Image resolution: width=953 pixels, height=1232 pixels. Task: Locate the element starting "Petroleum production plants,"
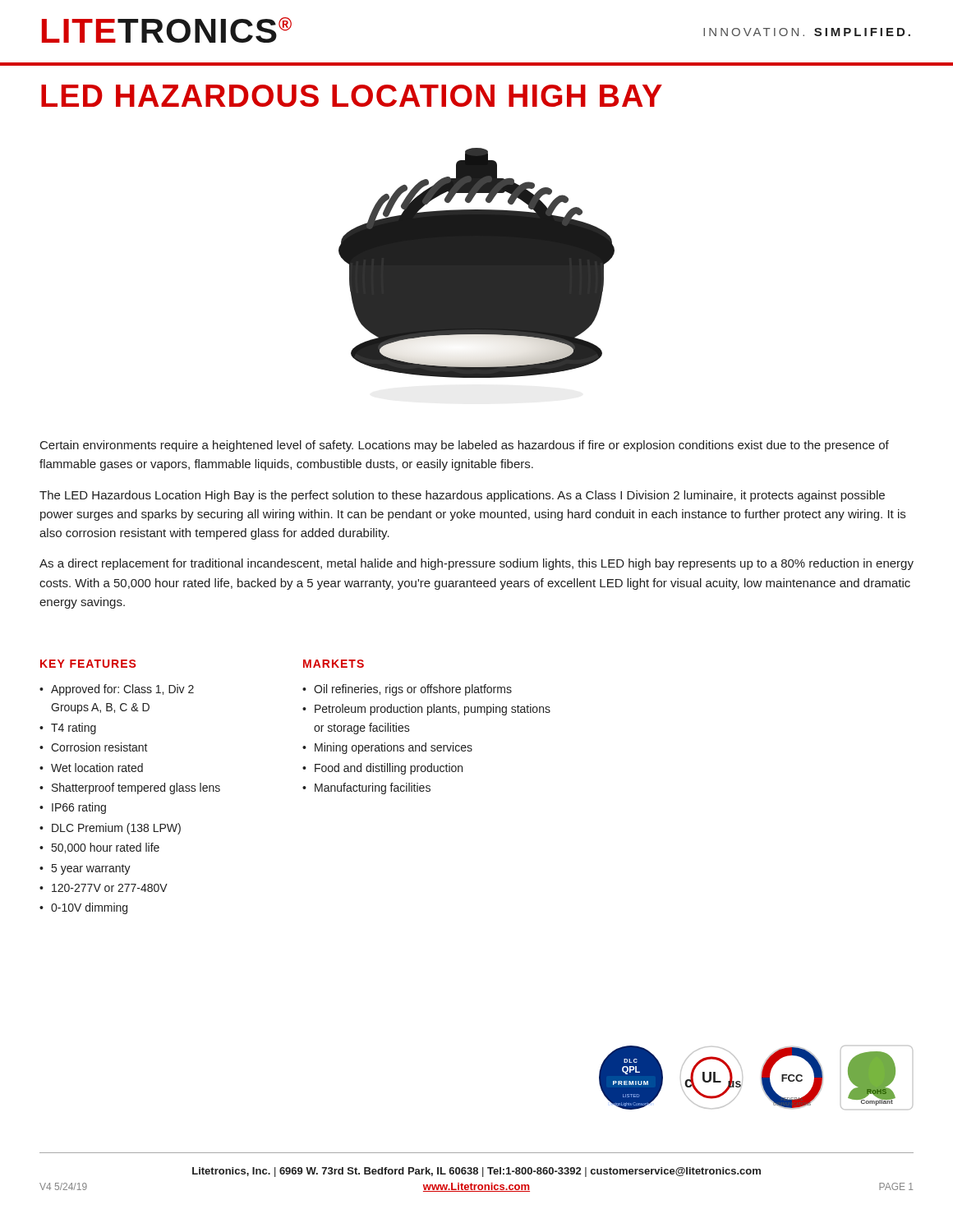432,718
